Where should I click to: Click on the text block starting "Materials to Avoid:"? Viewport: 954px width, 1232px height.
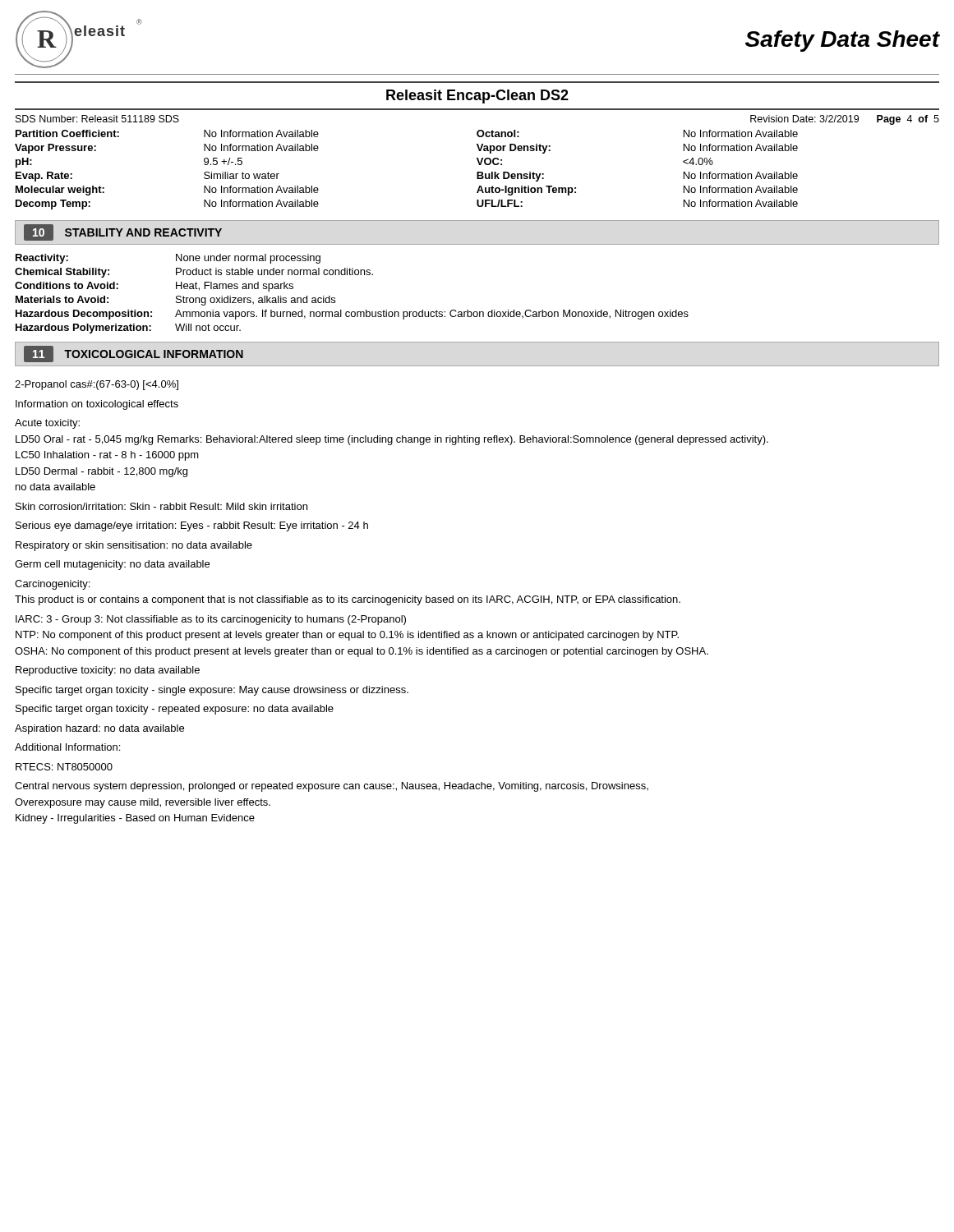[175, 301]
